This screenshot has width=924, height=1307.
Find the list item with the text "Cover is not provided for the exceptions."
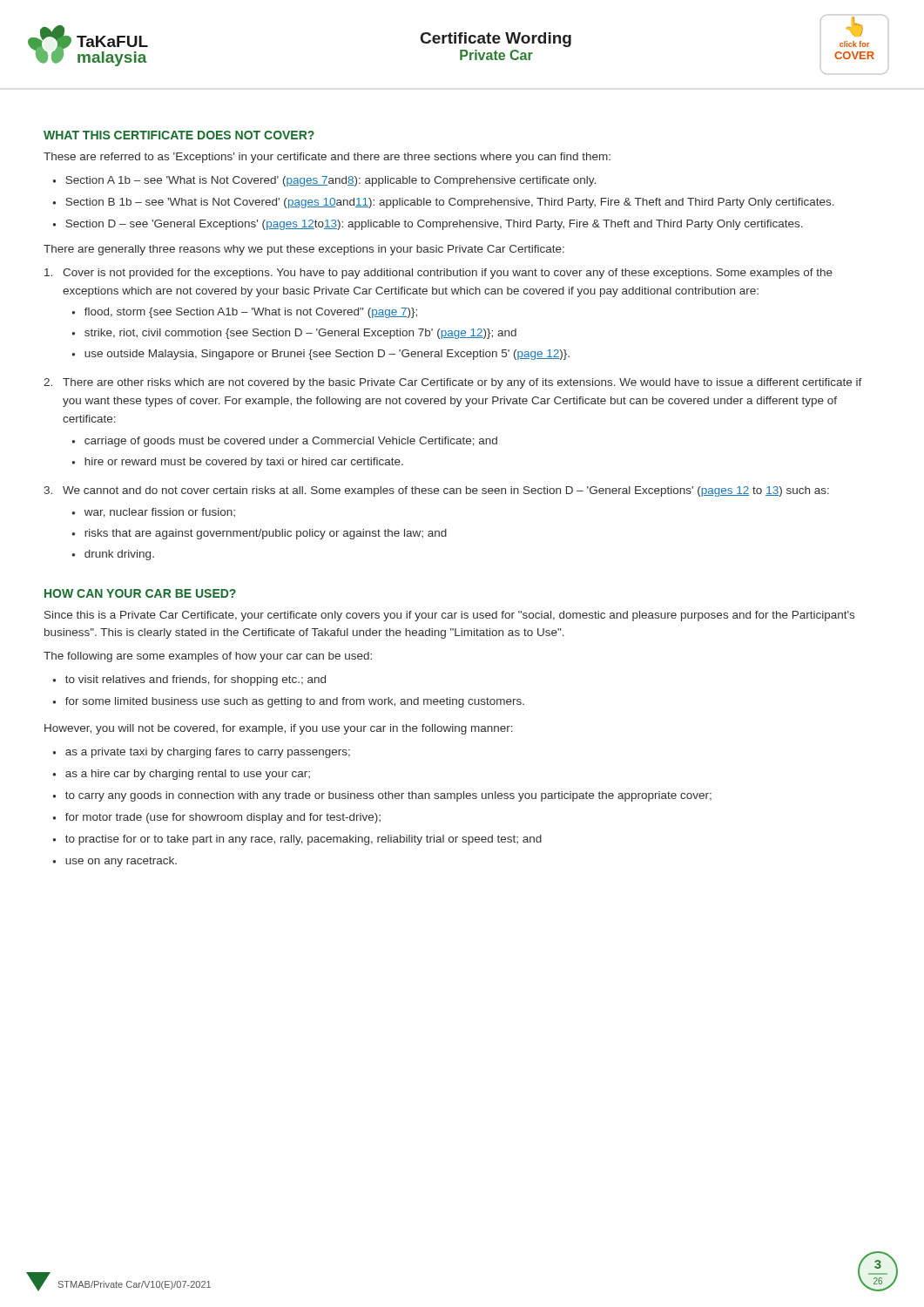(438, 274)
